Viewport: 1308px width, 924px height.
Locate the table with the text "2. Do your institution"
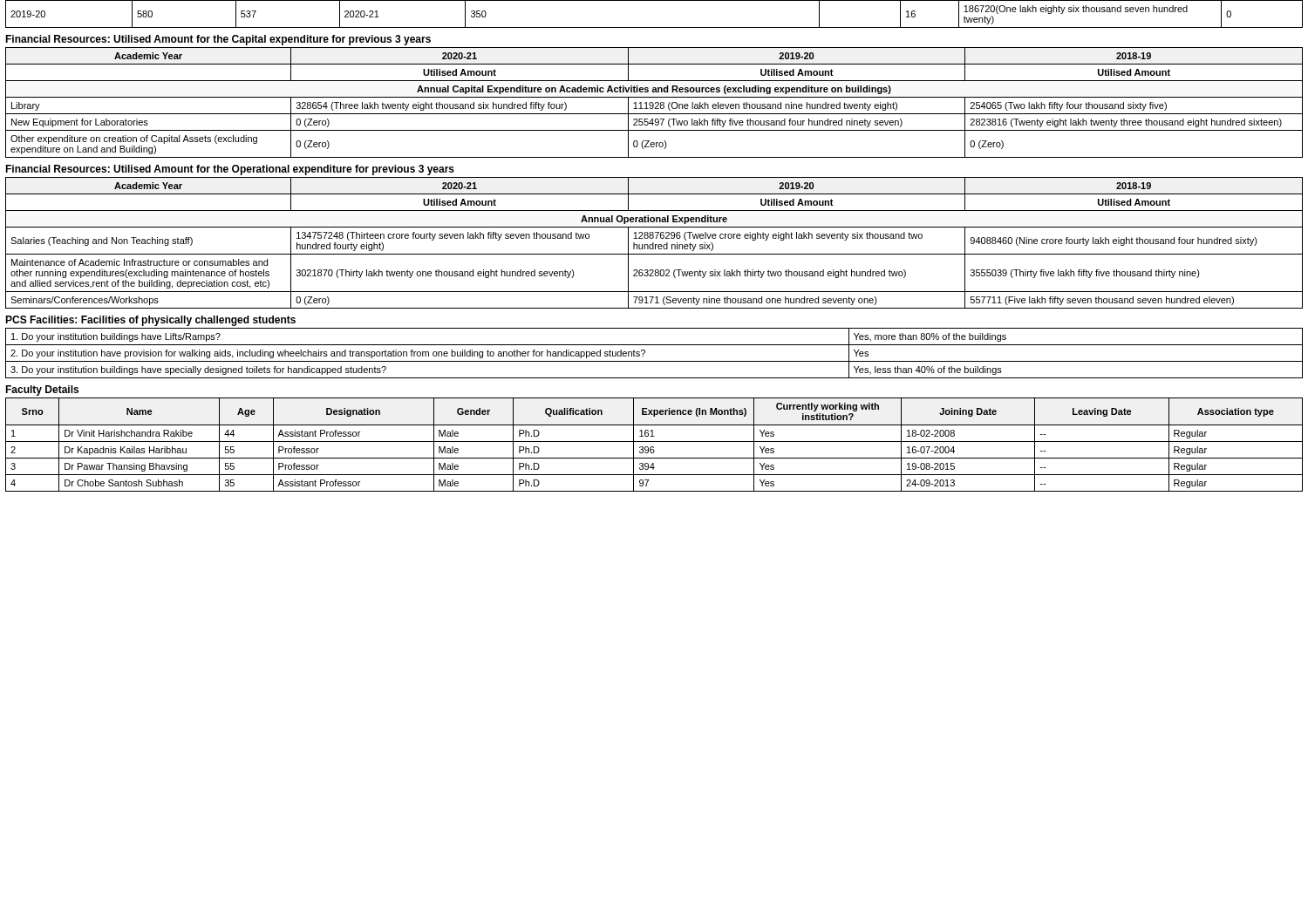(x=654, y=353)
